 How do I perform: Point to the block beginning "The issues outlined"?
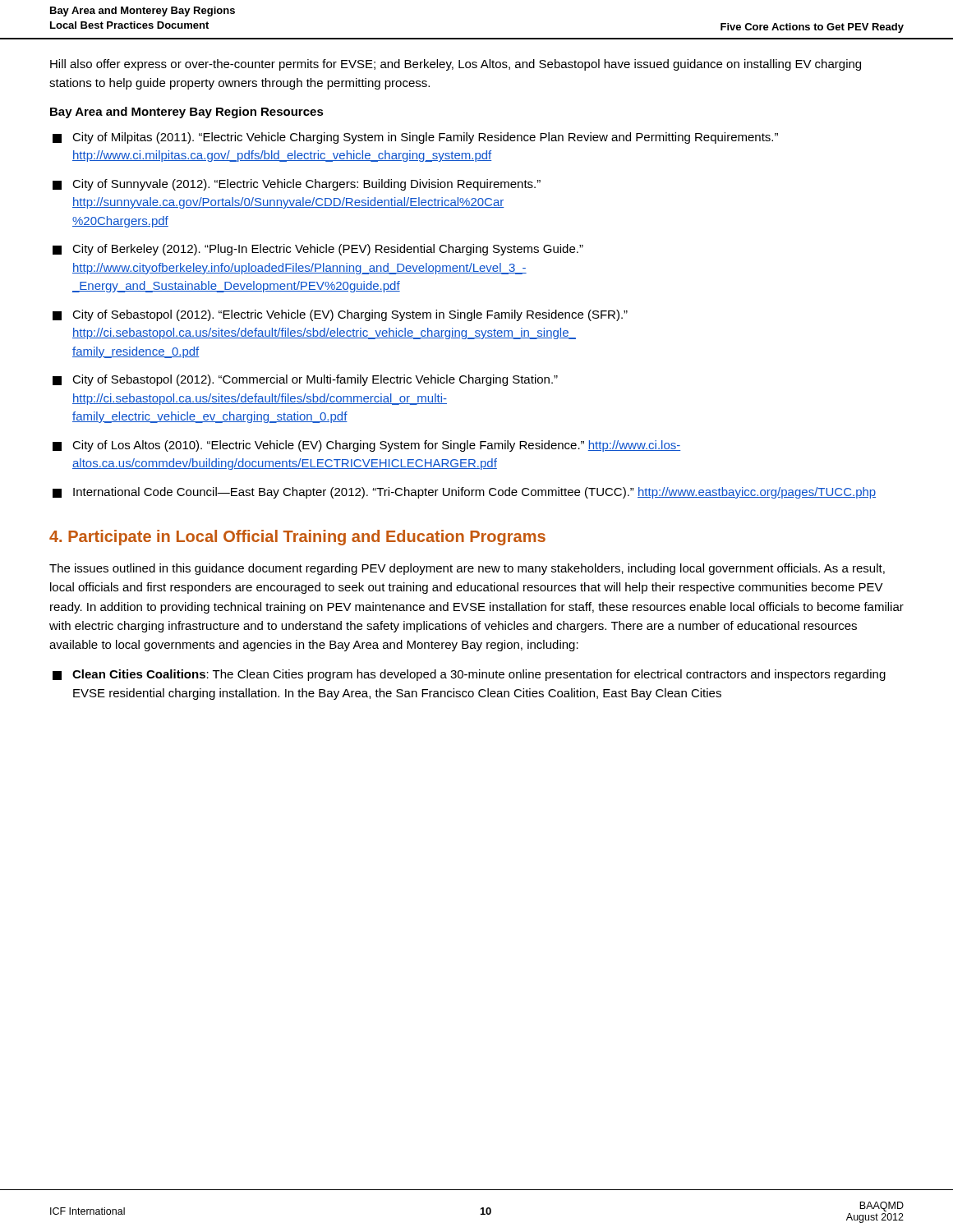476,606
